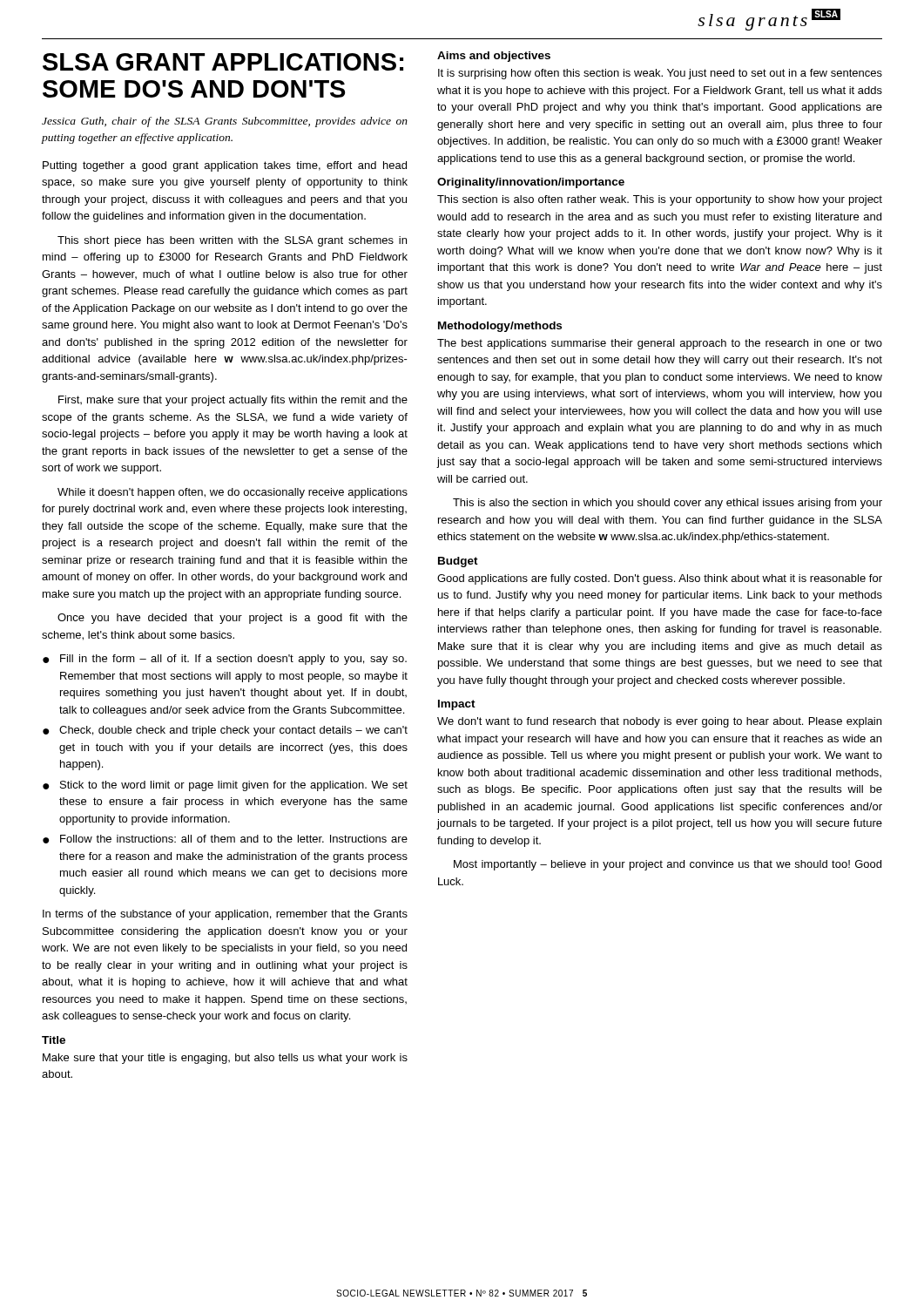Find "Aims and objectives" on this page
The image size is (924, 1307).
click(494, 55)
